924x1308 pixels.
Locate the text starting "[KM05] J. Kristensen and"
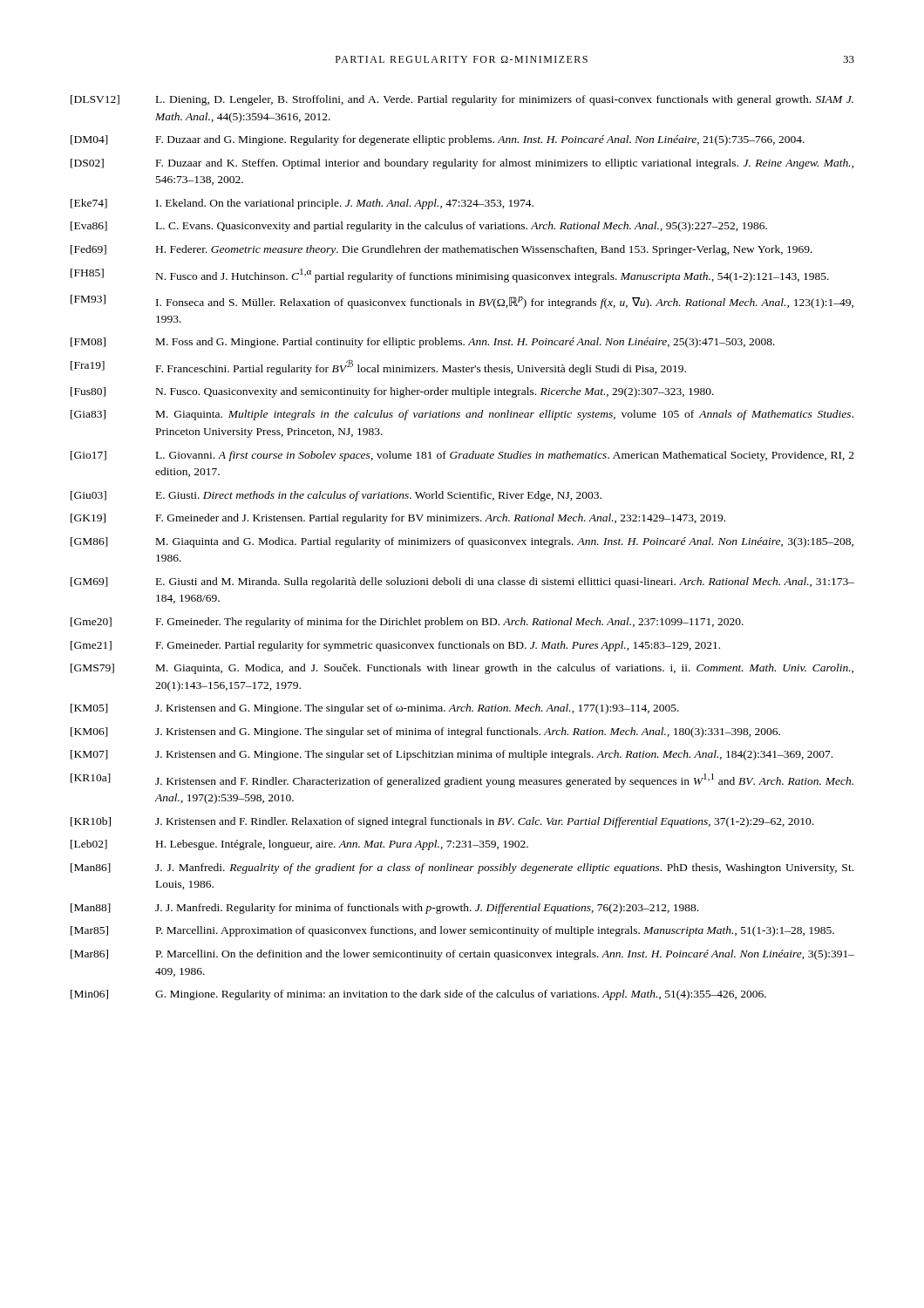click(x=462, y=708)
